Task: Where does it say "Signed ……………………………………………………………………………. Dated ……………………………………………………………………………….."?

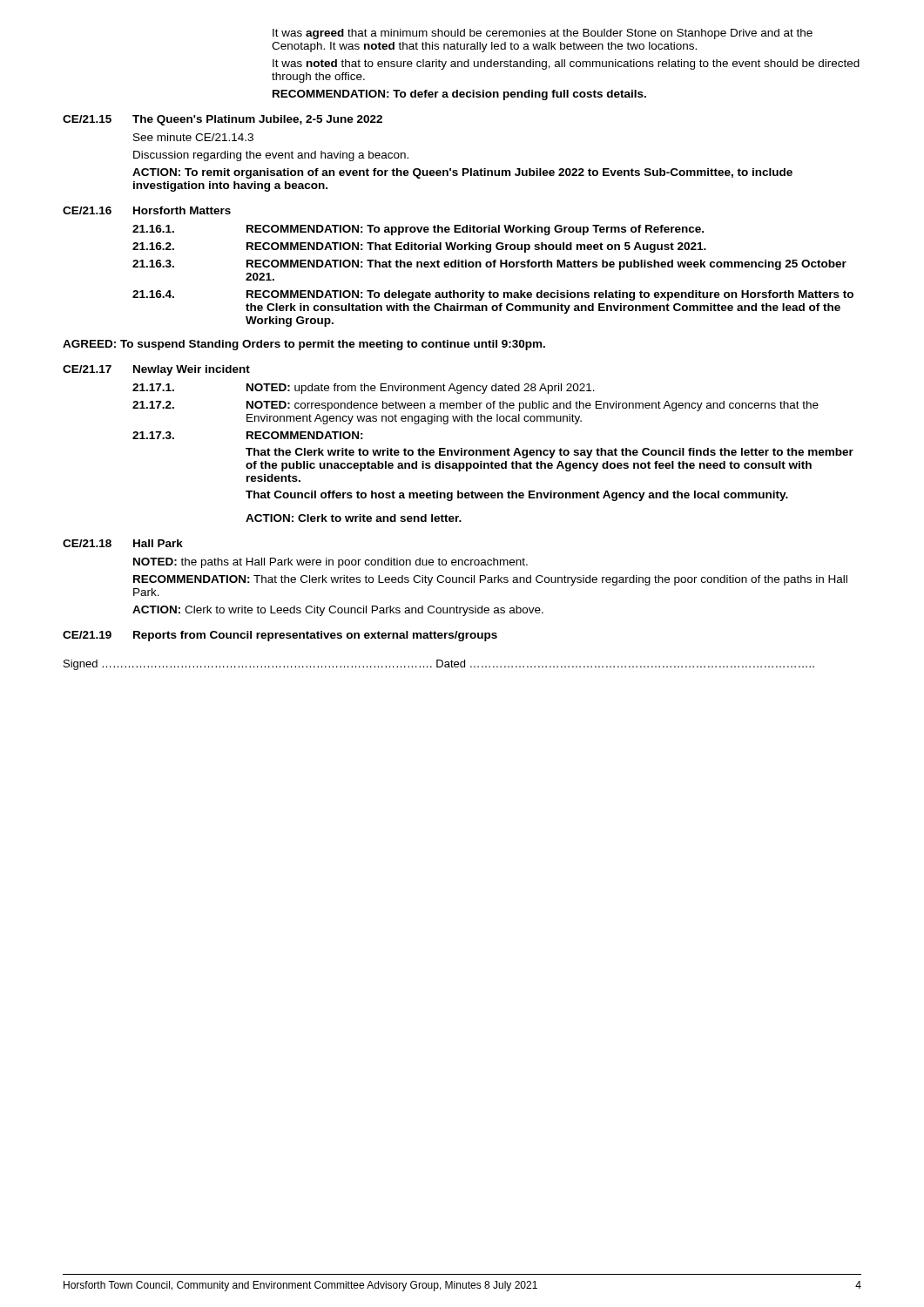Action: pyautogui.click(x=439, y=664)
